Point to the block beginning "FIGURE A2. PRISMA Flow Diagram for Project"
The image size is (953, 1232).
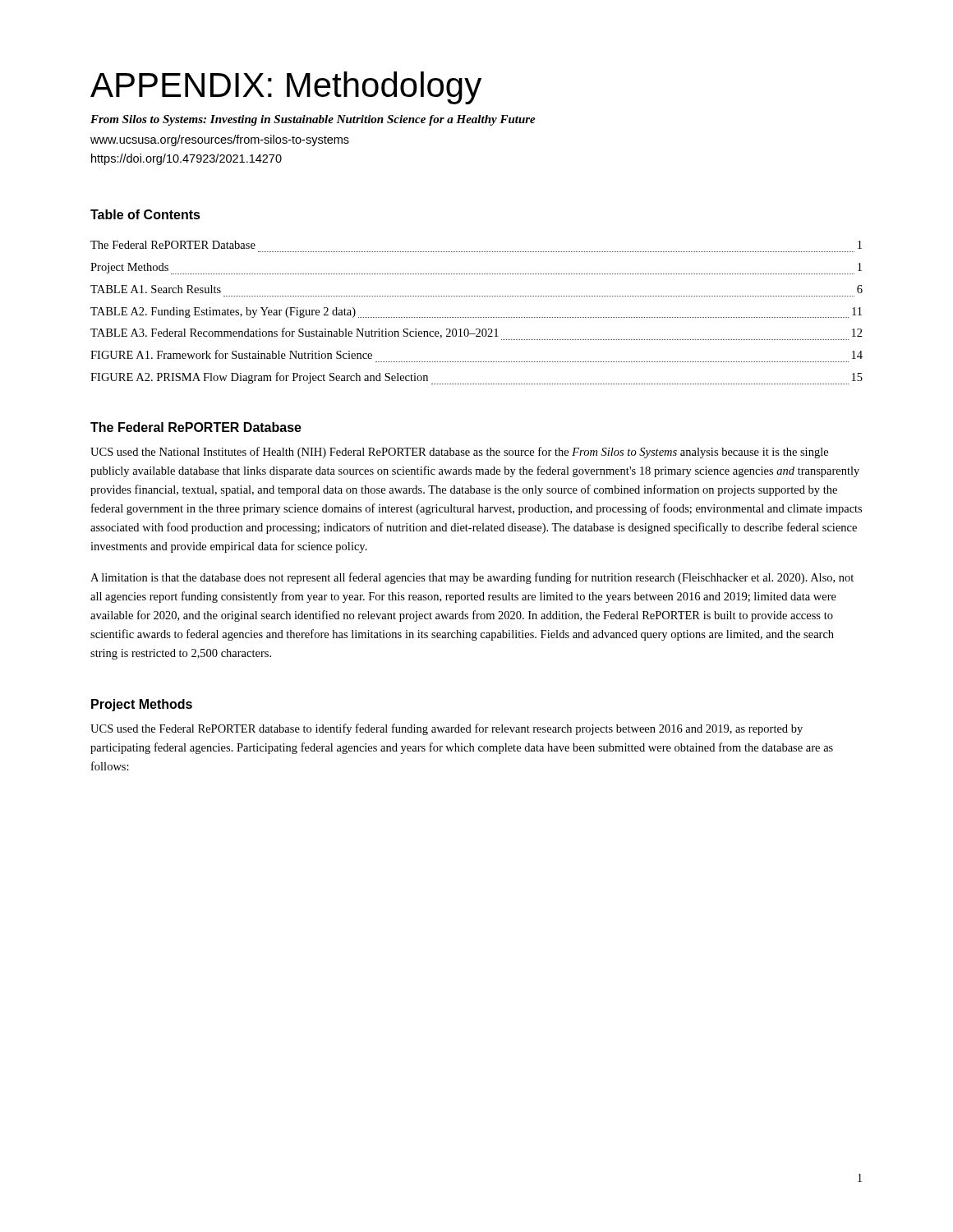click(x=476, y=378)
